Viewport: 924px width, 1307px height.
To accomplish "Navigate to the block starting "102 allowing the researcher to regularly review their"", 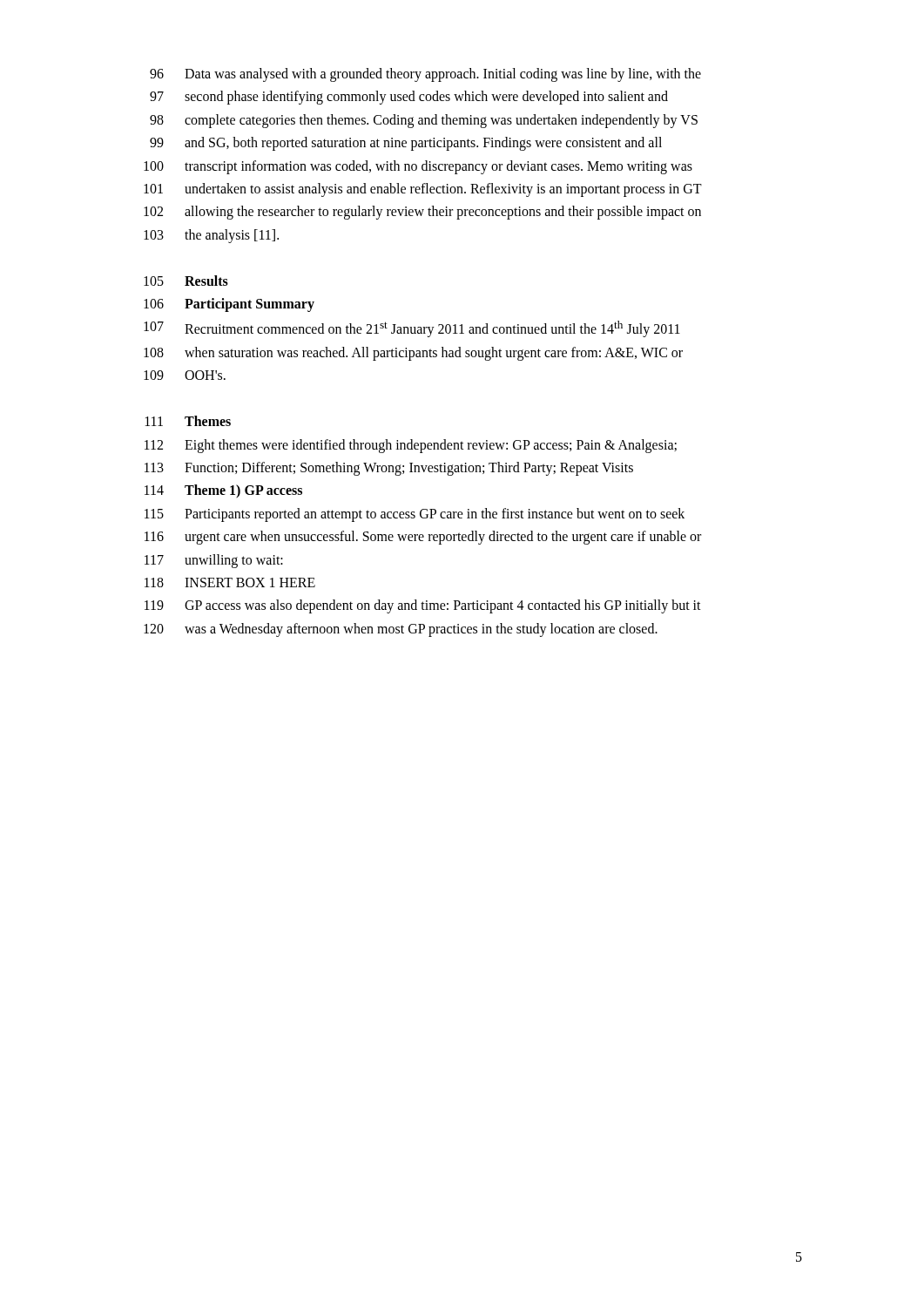I will [462, 212].
